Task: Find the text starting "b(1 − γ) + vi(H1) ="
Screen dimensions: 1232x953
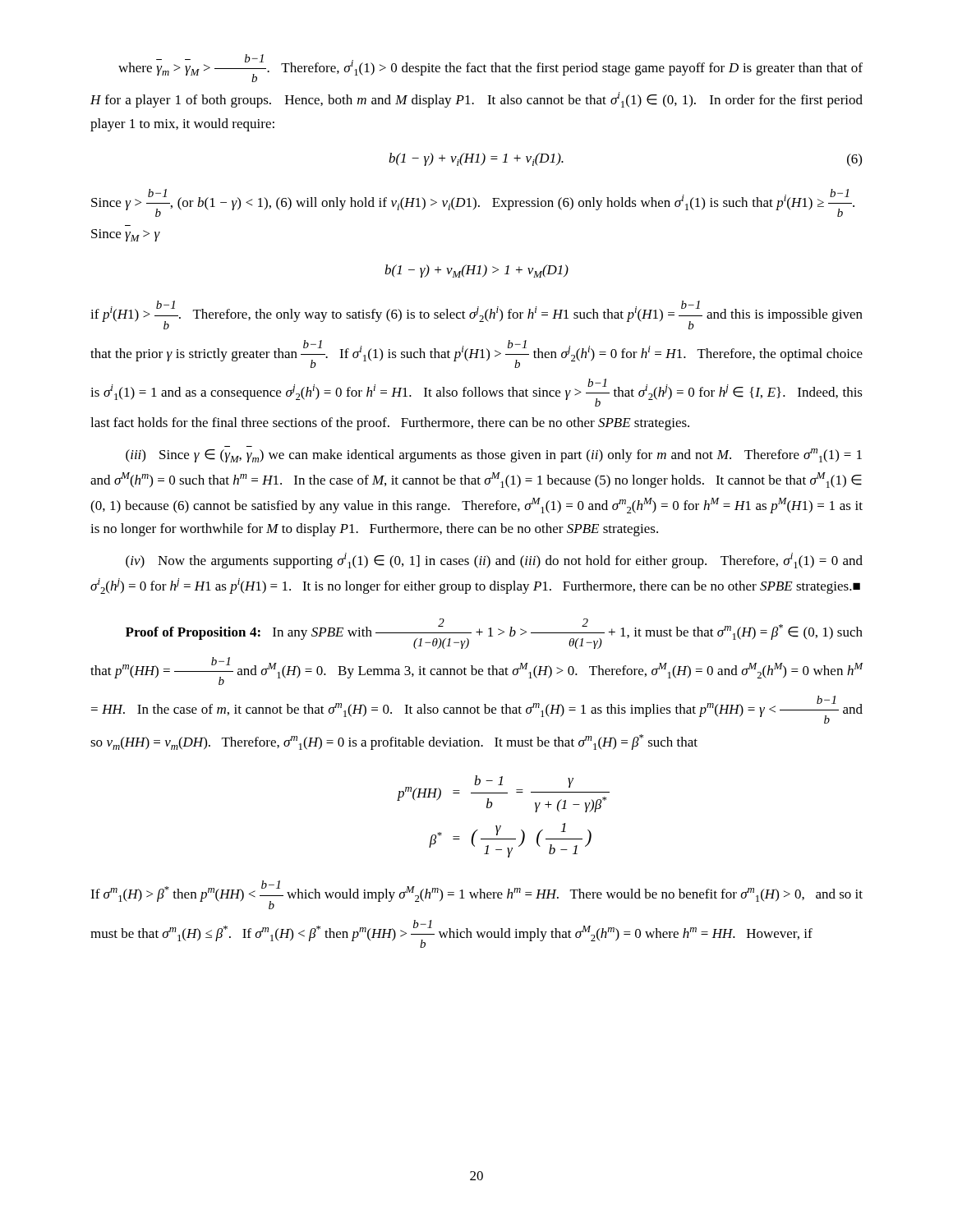Action: [483, 160]
